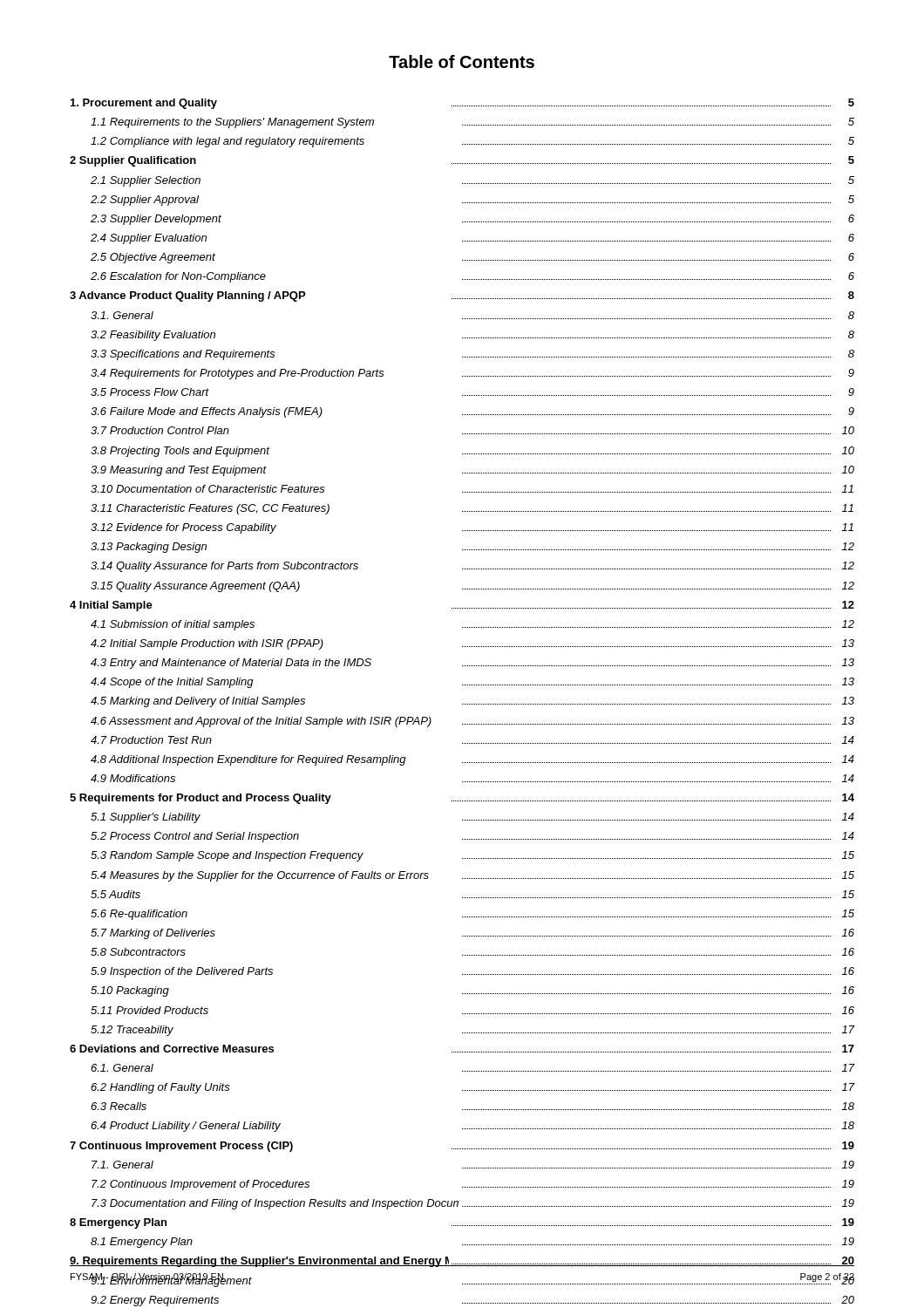Click on the block starting "7 Continuous Improvement"
The height and width of the screenshot is (1308, 924).
(462, 1146)
